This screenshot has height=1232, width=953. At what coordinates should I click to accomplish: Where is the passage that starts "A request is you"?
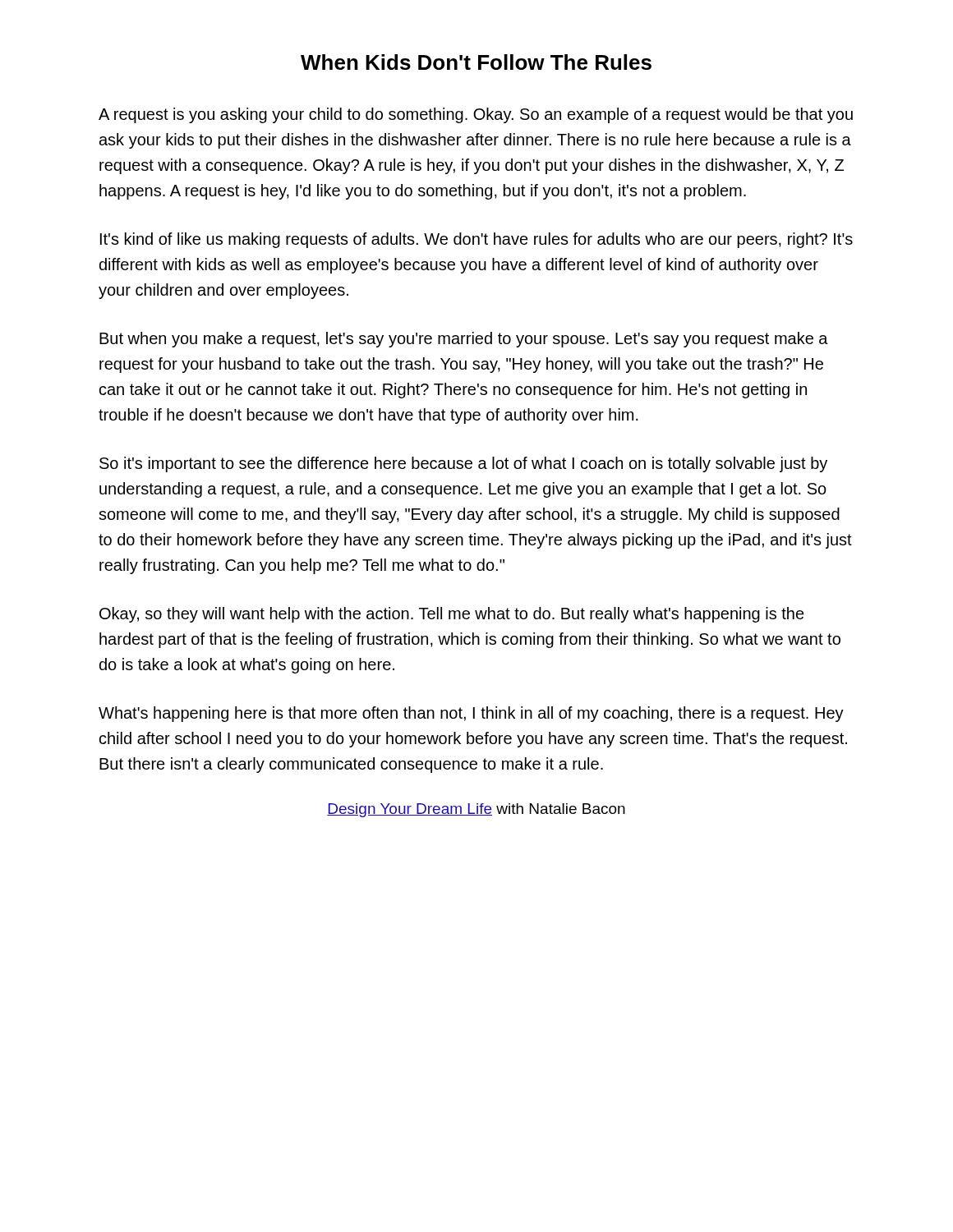pos(476,152)
